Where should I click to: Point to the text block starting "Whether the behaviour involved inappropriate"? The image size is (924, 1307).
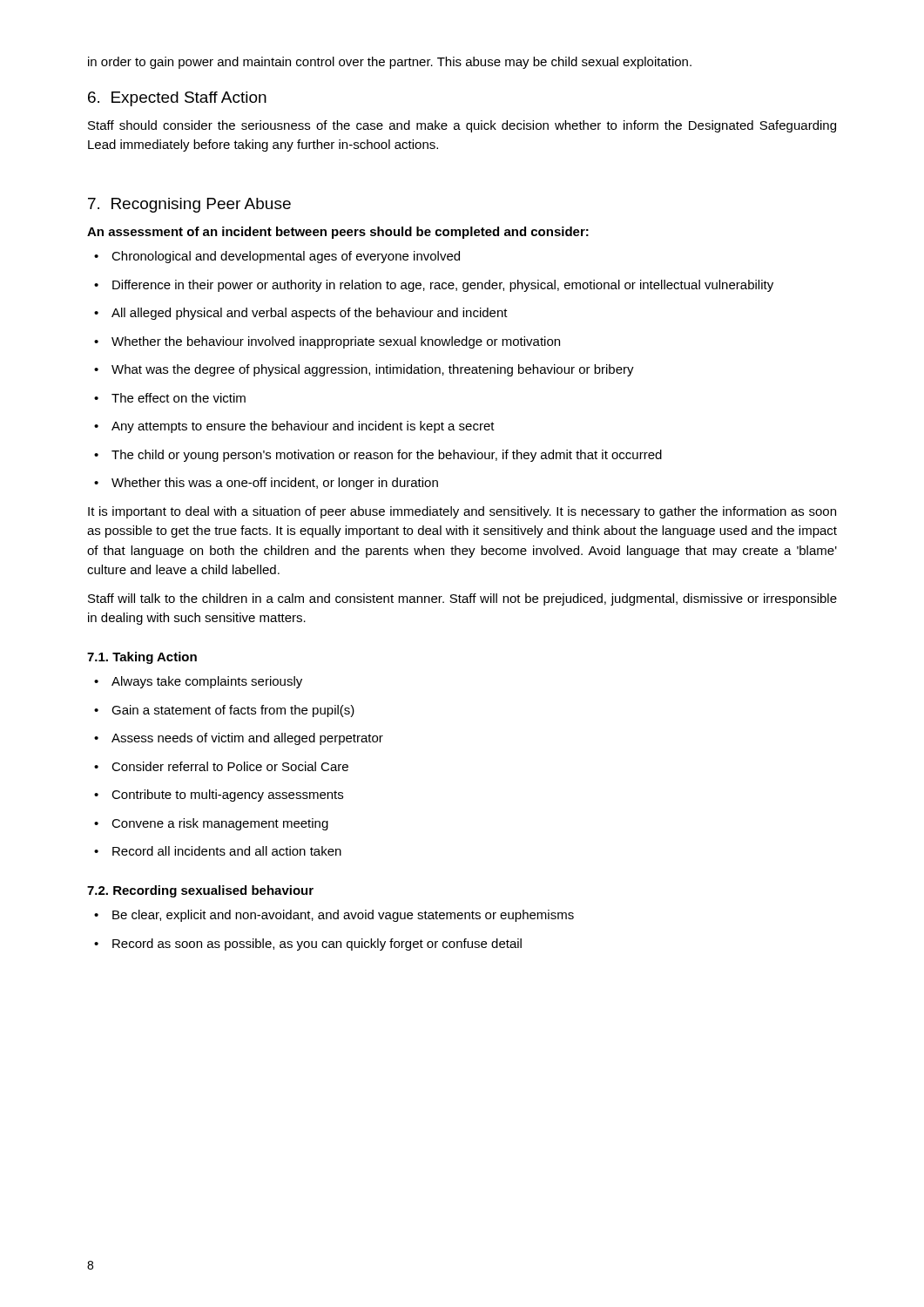coord(462,341)
